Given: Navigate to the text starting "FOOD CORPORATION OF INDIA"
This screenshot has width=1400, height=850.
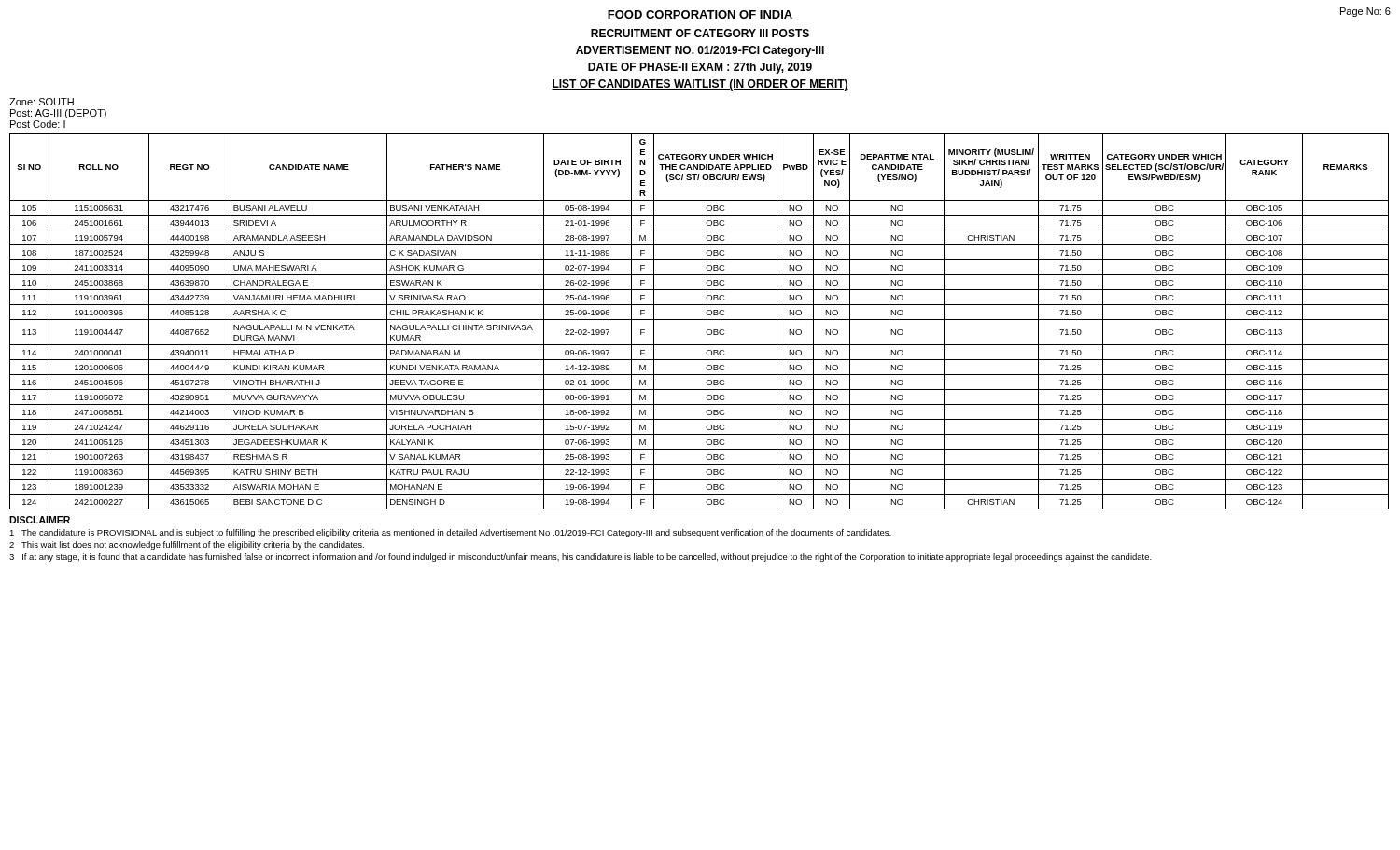Looking at the screenshot, I should (700, 49).
